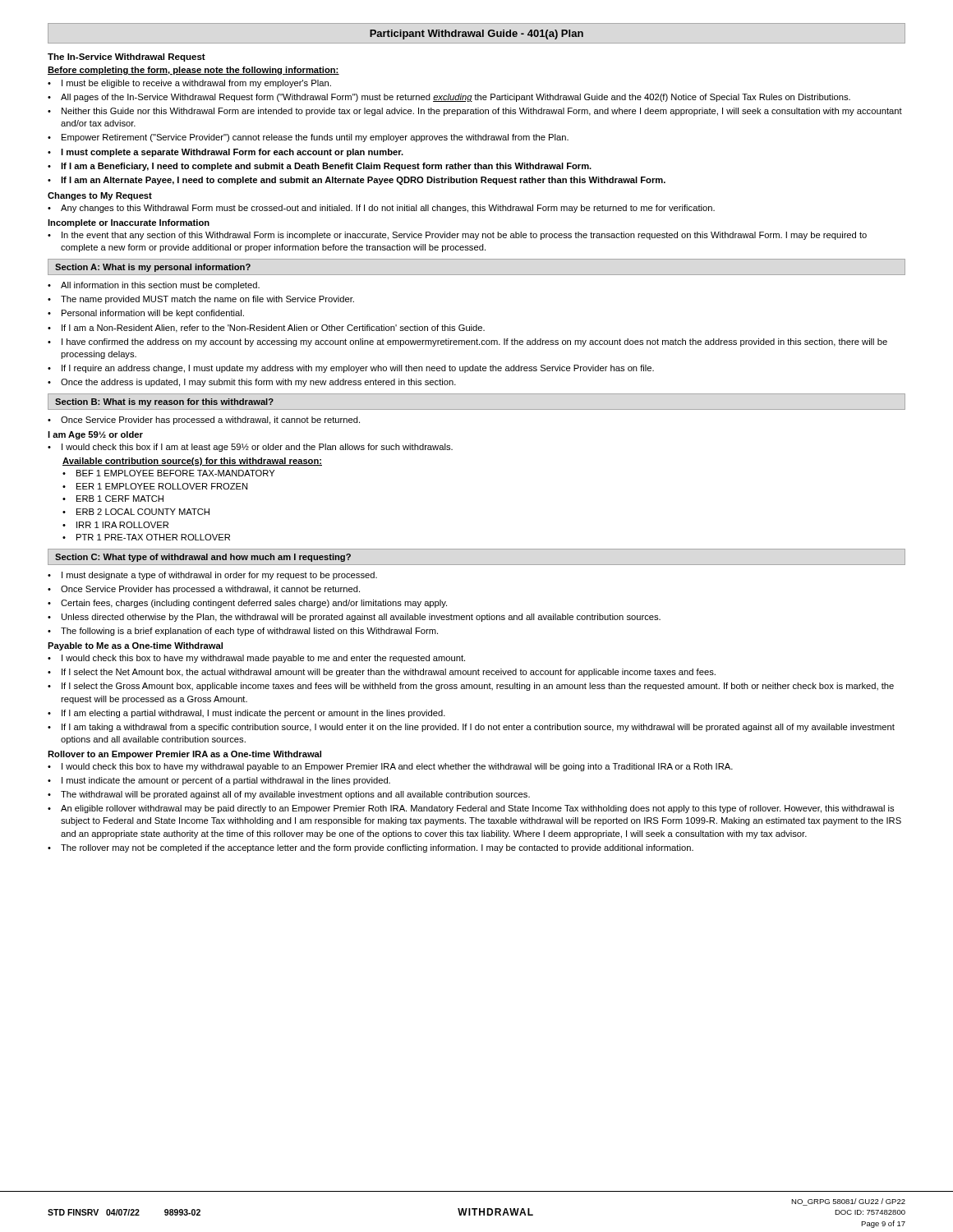
Task: Select the region starting "• Neither this"
Action: 476,118
